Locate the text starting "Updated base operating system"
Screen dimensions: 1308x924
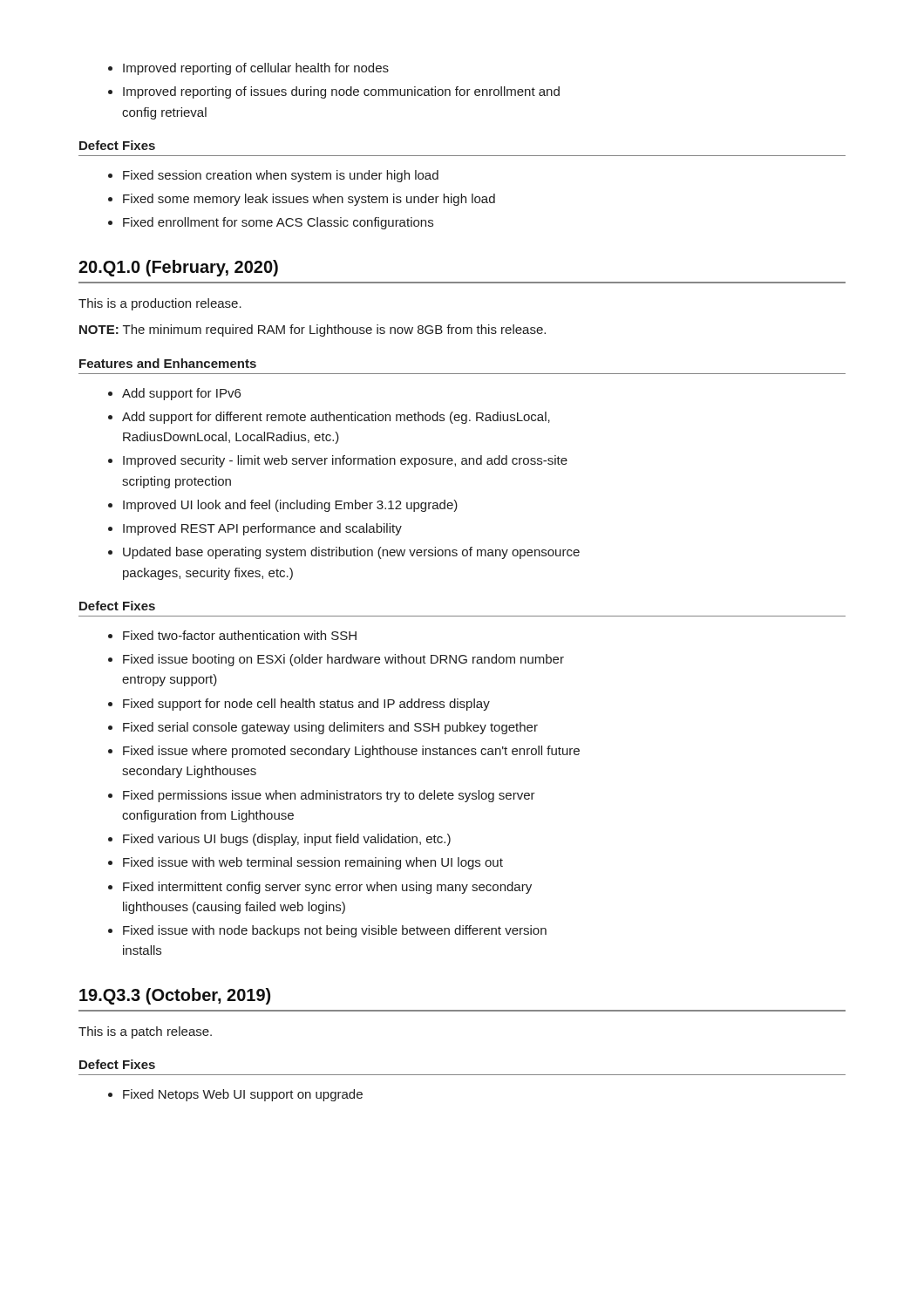pyautogui.click(x=351, y=562)
